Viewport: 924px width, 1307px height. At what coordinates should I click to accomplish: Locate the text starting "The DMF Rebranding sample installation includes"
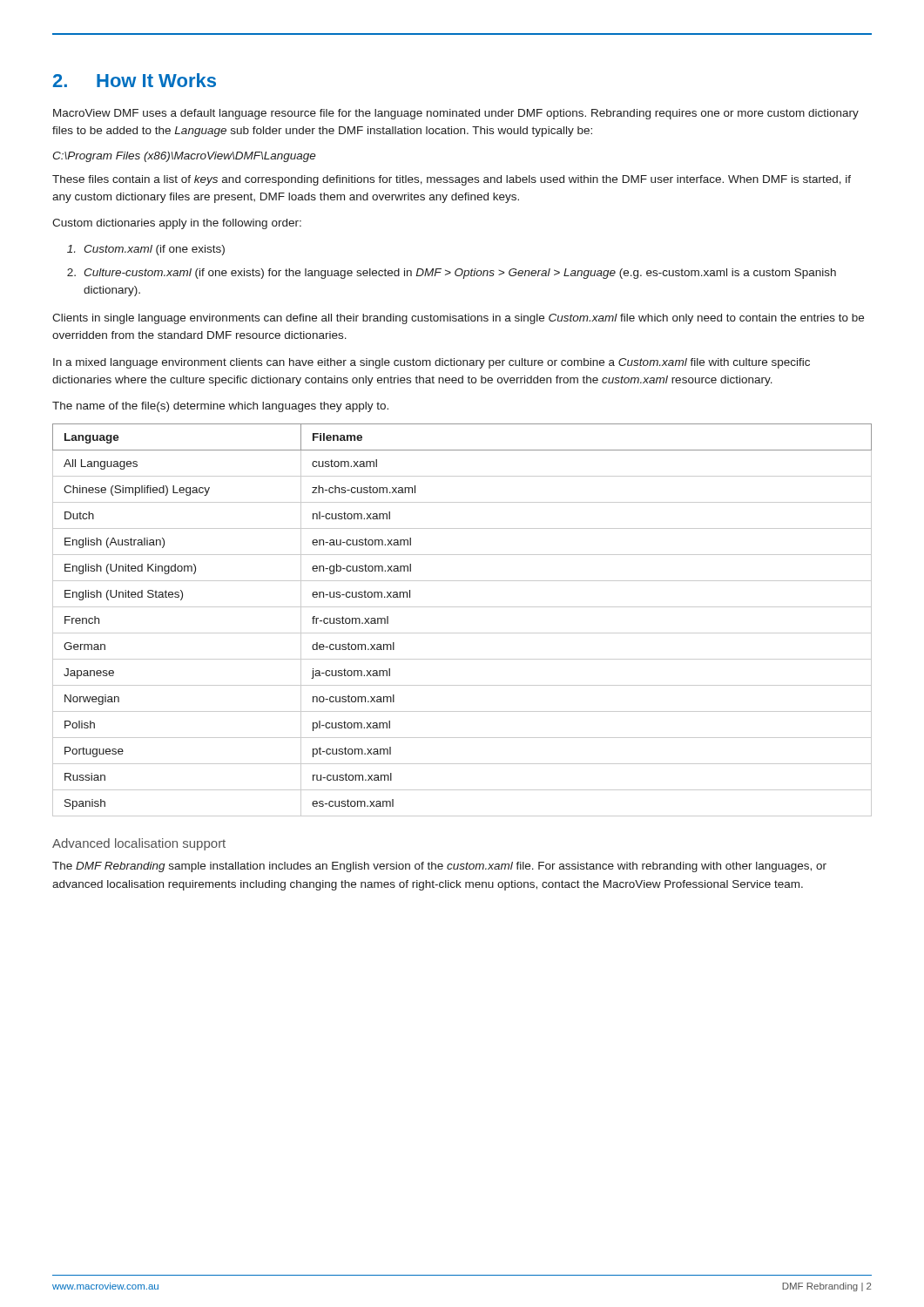coord(439,875)
